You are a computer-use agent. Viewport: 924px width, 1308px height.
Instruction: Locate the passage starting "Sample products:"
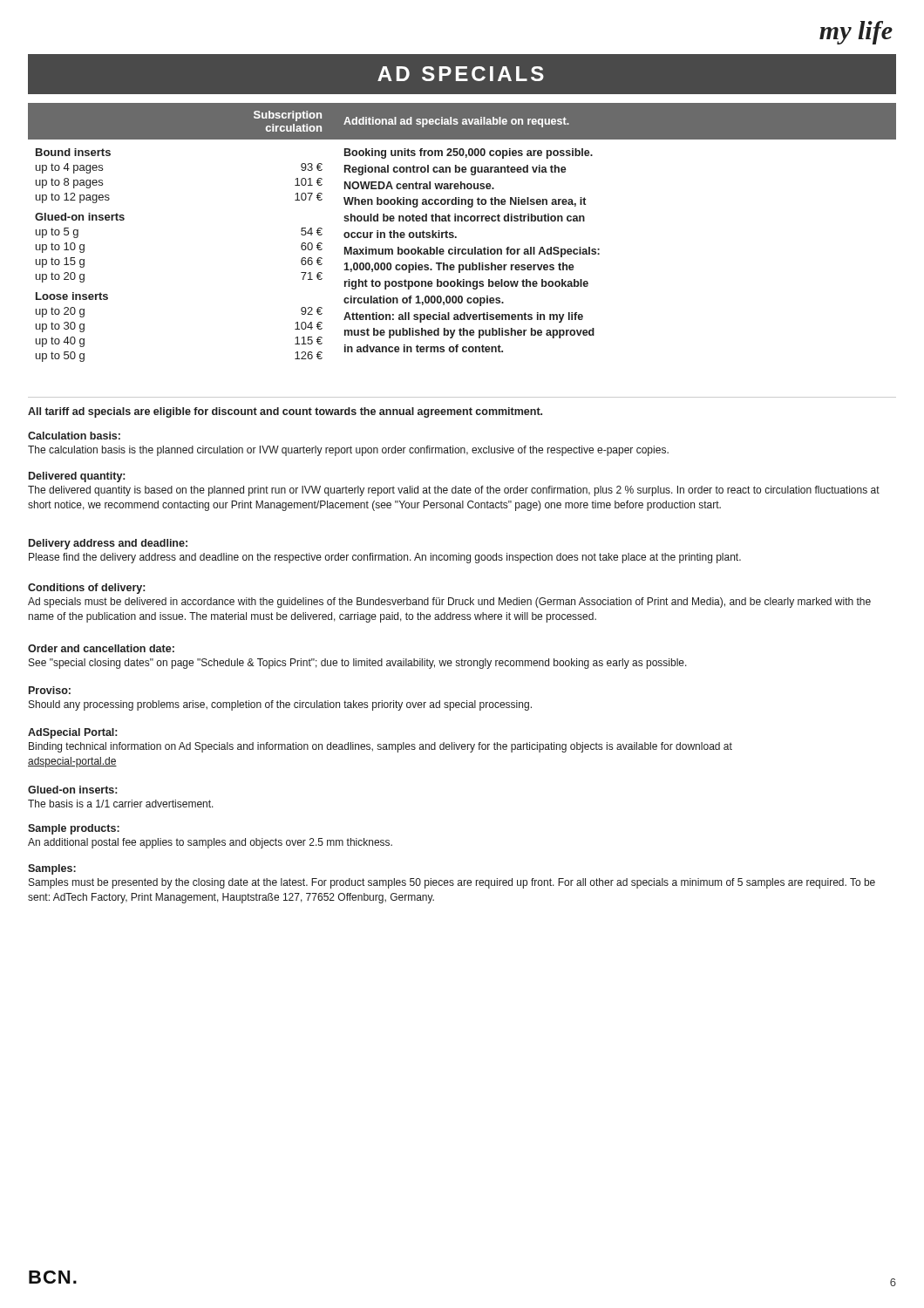[x=74, y=828]
